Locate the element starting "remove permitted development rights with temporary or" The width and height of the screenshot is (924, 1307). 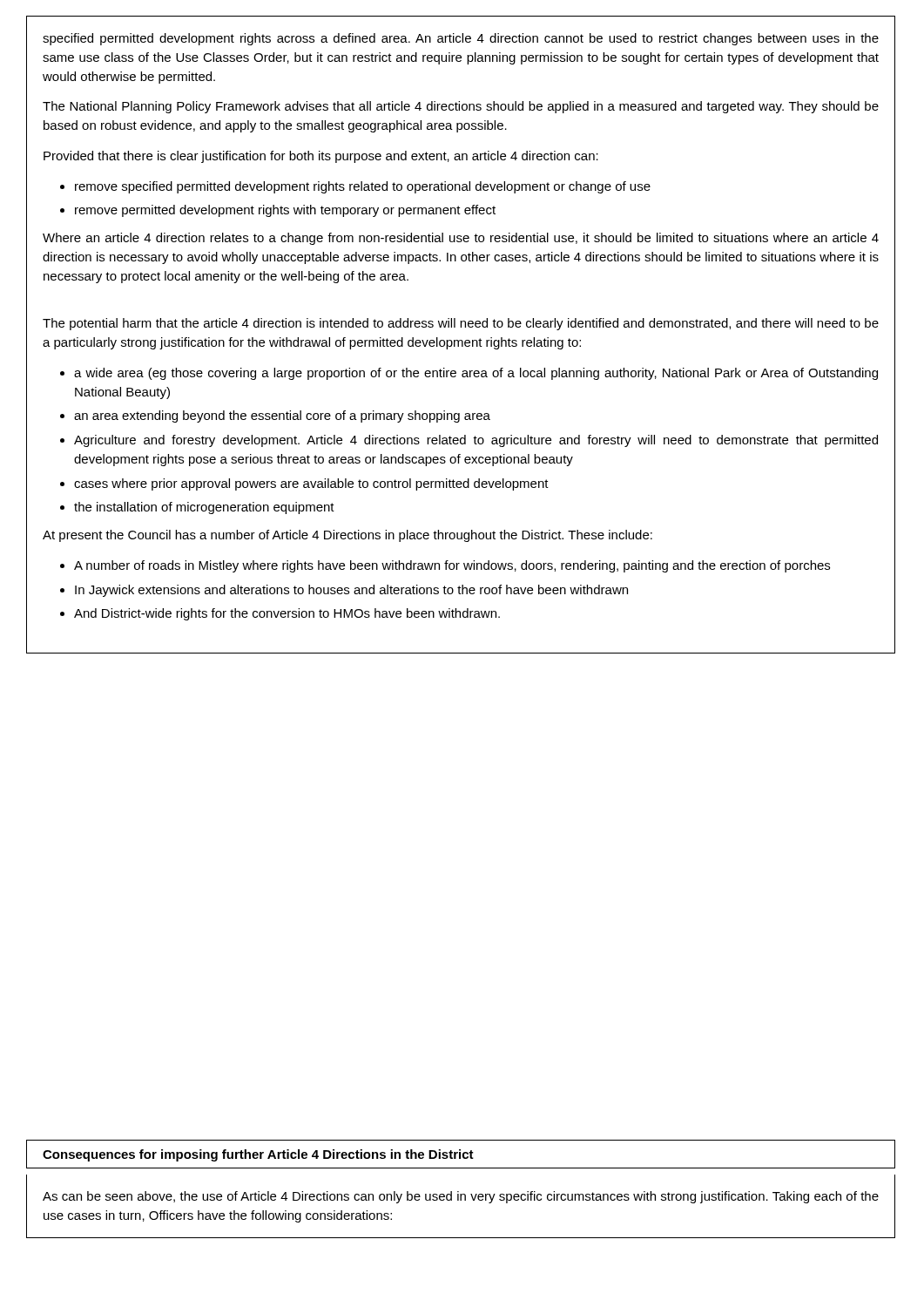(285, 210)
